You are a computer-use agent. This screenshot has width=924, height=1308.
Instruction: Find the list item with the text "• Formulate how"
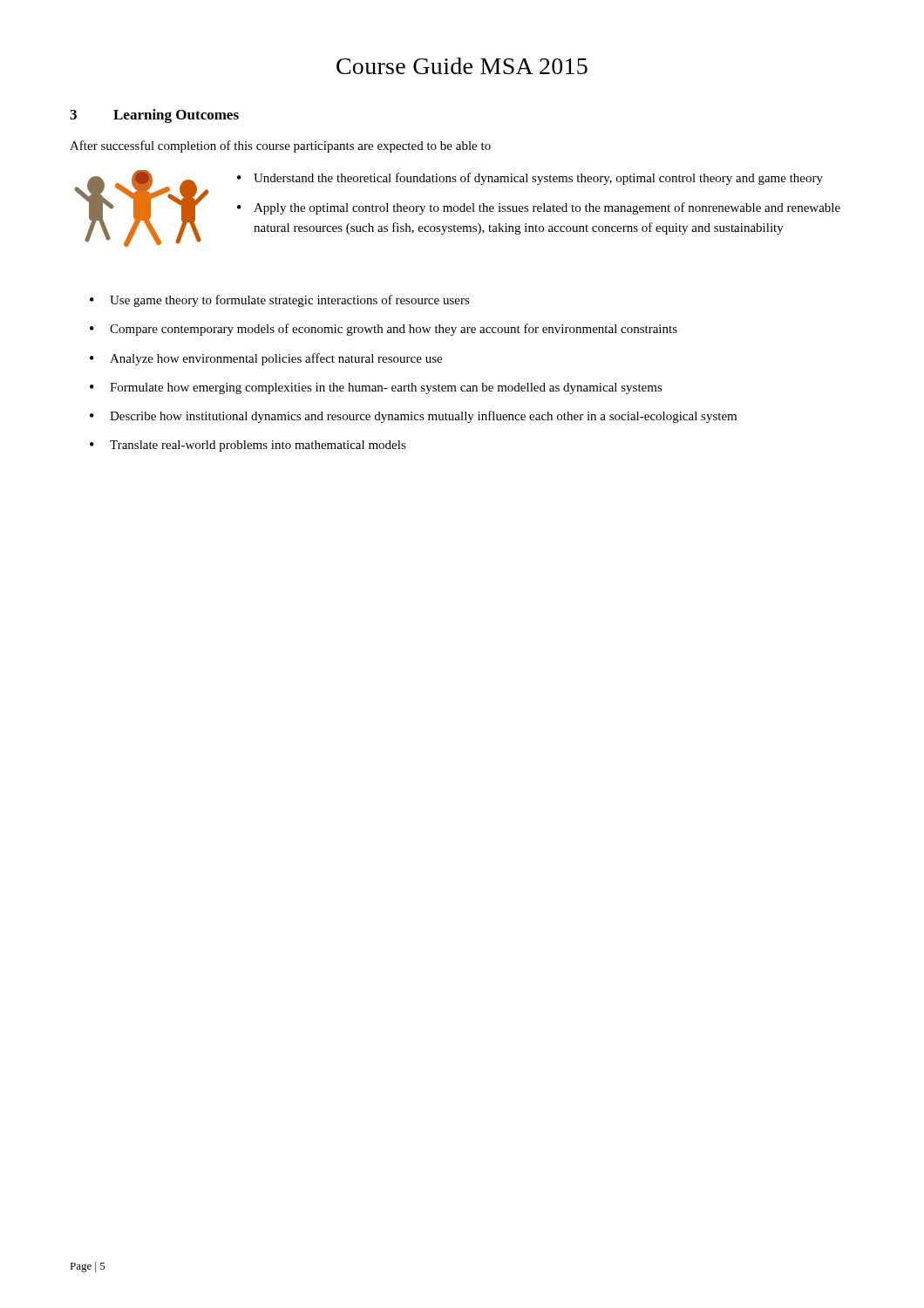tap(472, 388)
